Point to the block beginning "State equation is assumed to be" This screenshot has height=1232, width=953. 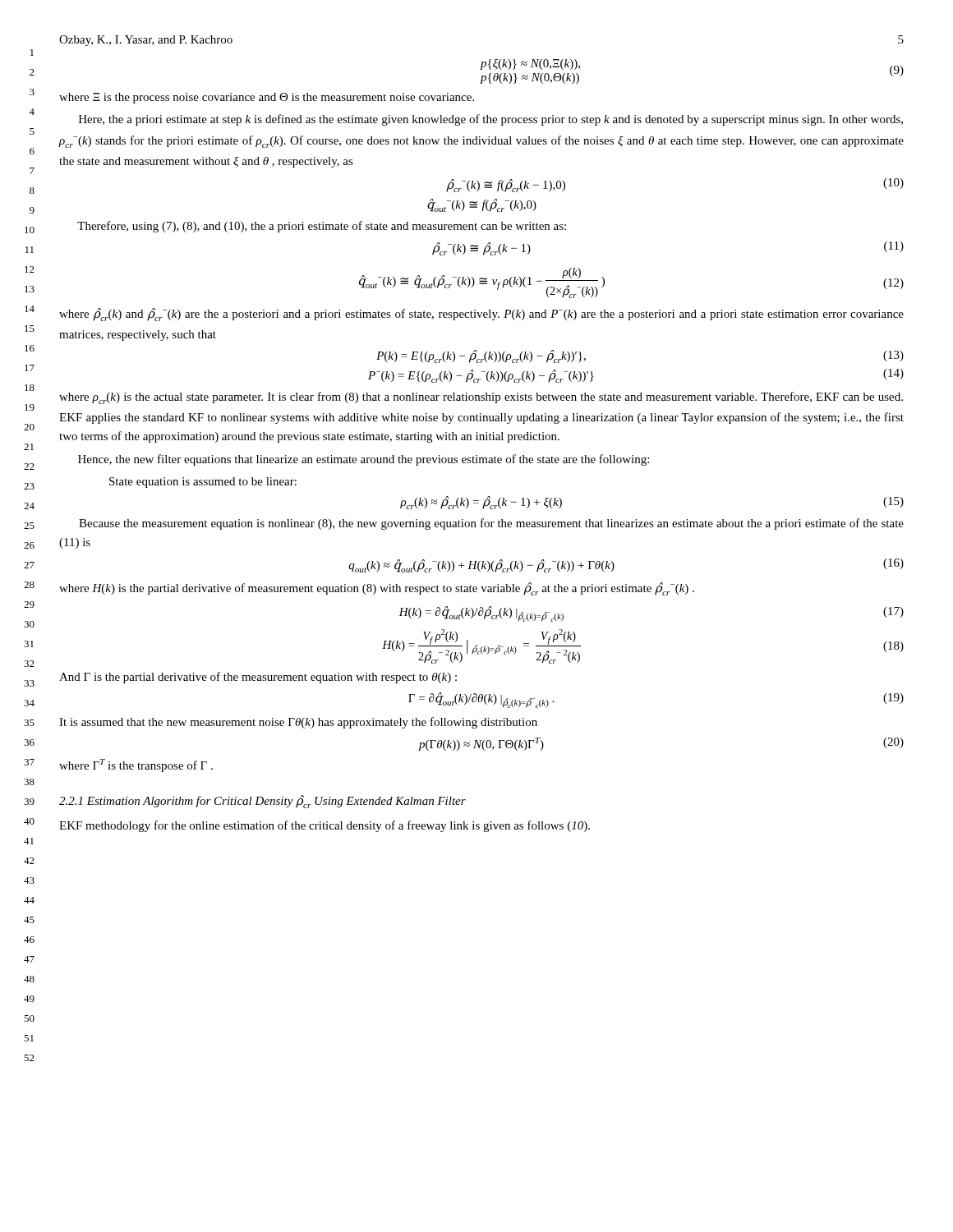click(203, 481)
